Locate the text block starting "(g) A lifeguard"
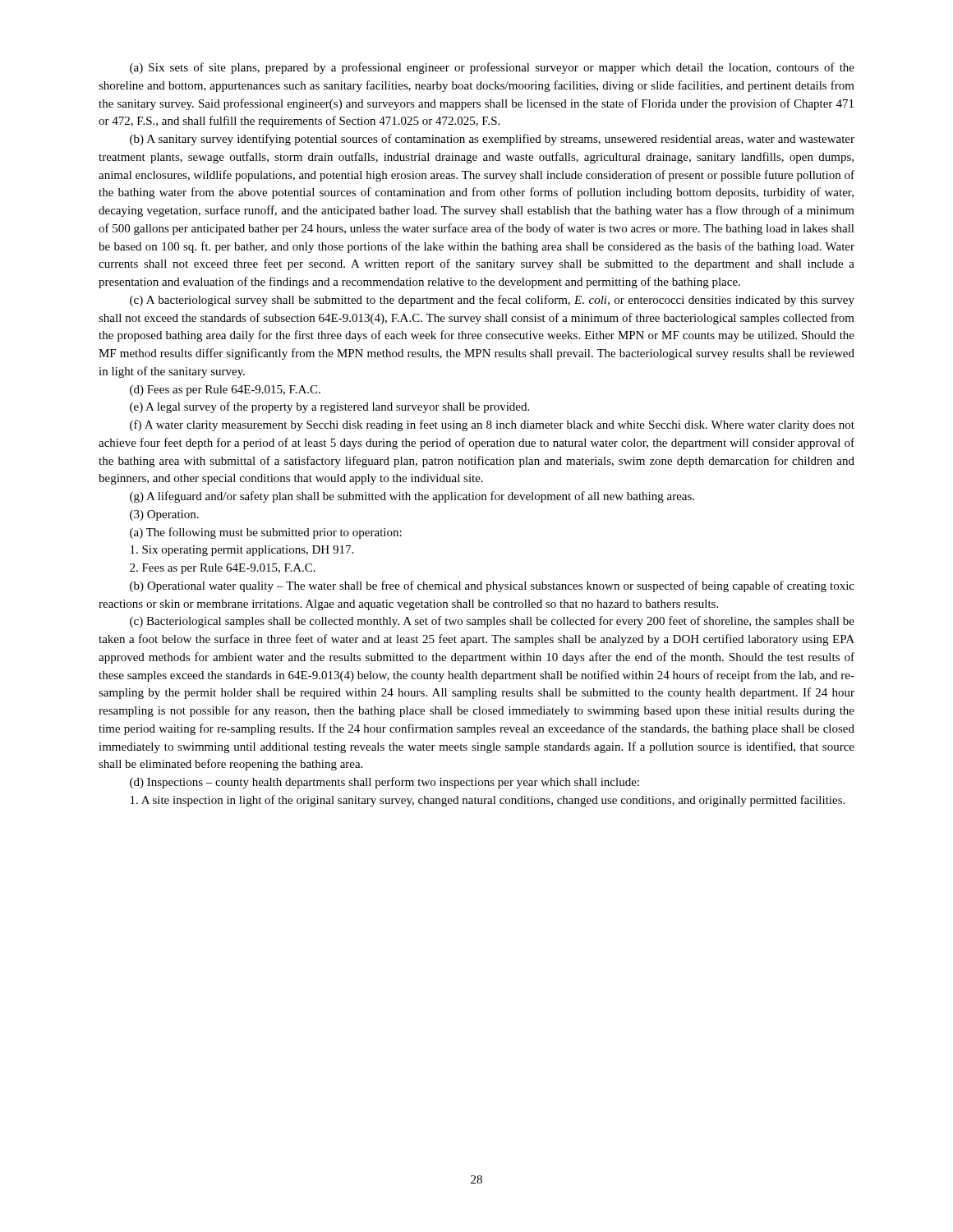Screen dimensions: 1232x953 (476, 497)
